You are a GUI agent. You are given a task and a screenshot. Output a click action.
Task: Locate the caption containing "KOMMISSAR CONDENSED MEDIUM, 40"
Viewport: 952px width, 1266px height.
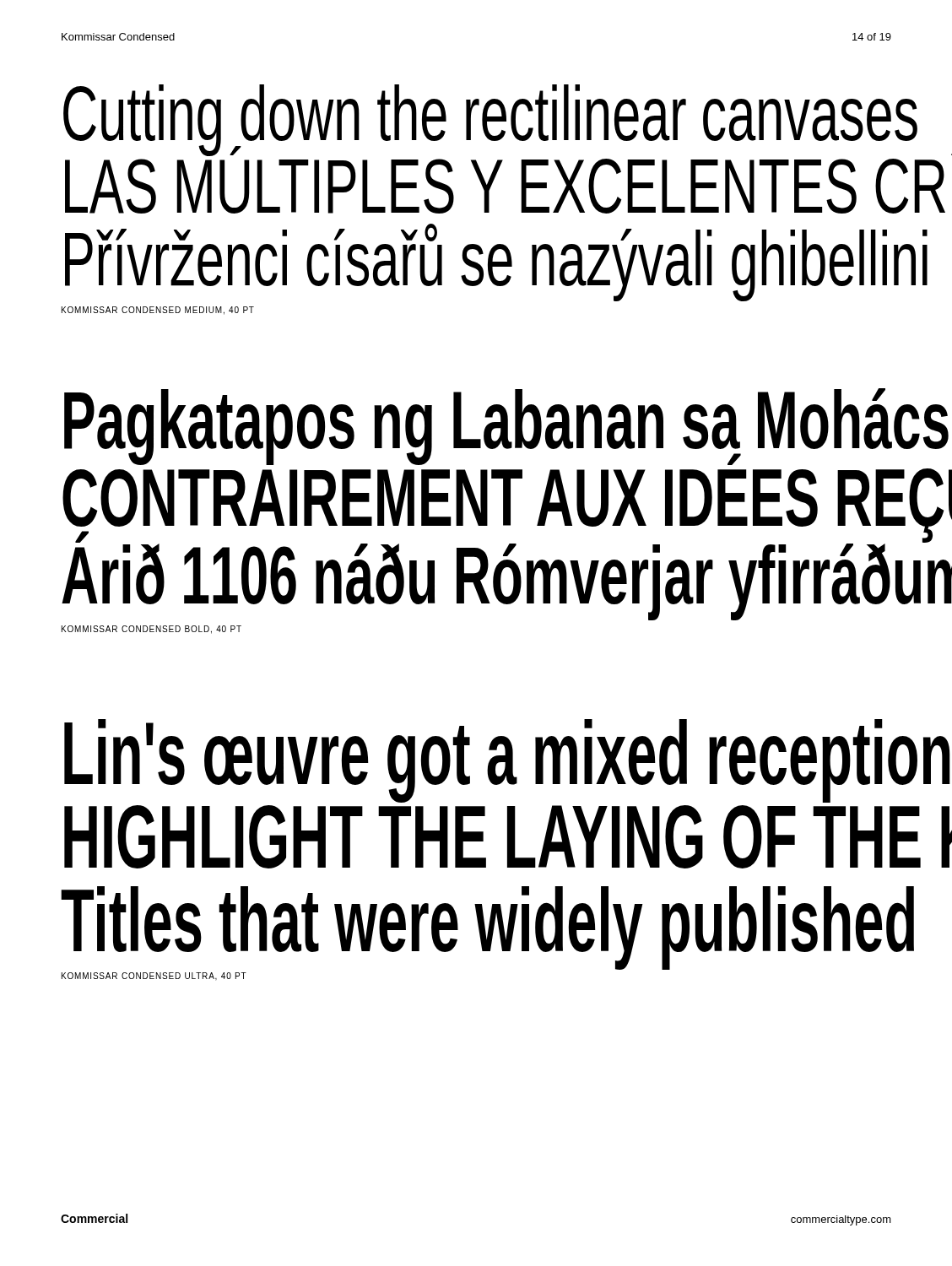(158, 310)
